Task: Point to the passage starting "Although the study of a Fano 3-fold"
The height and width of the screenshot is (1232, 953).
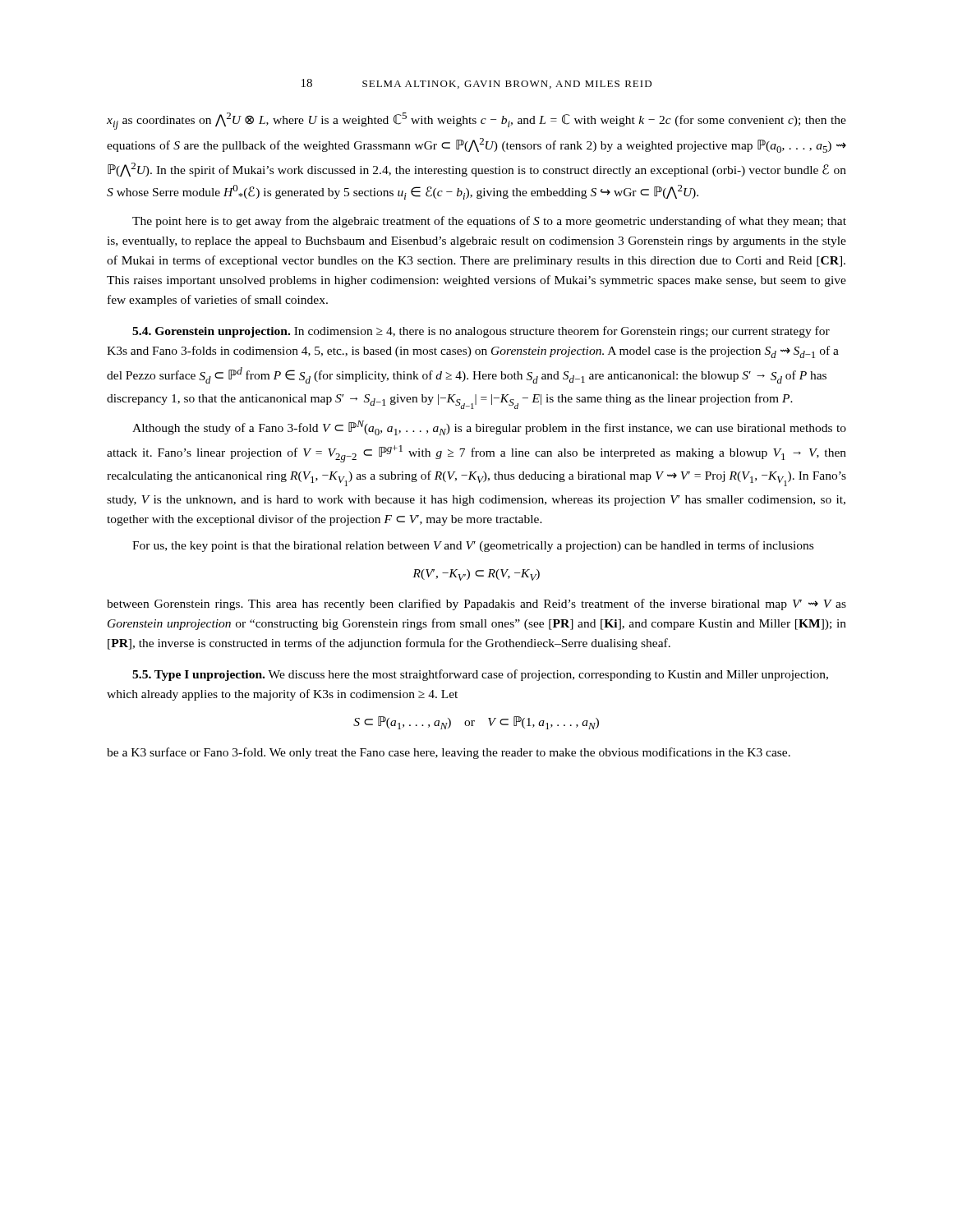Action: click(476, 471)
